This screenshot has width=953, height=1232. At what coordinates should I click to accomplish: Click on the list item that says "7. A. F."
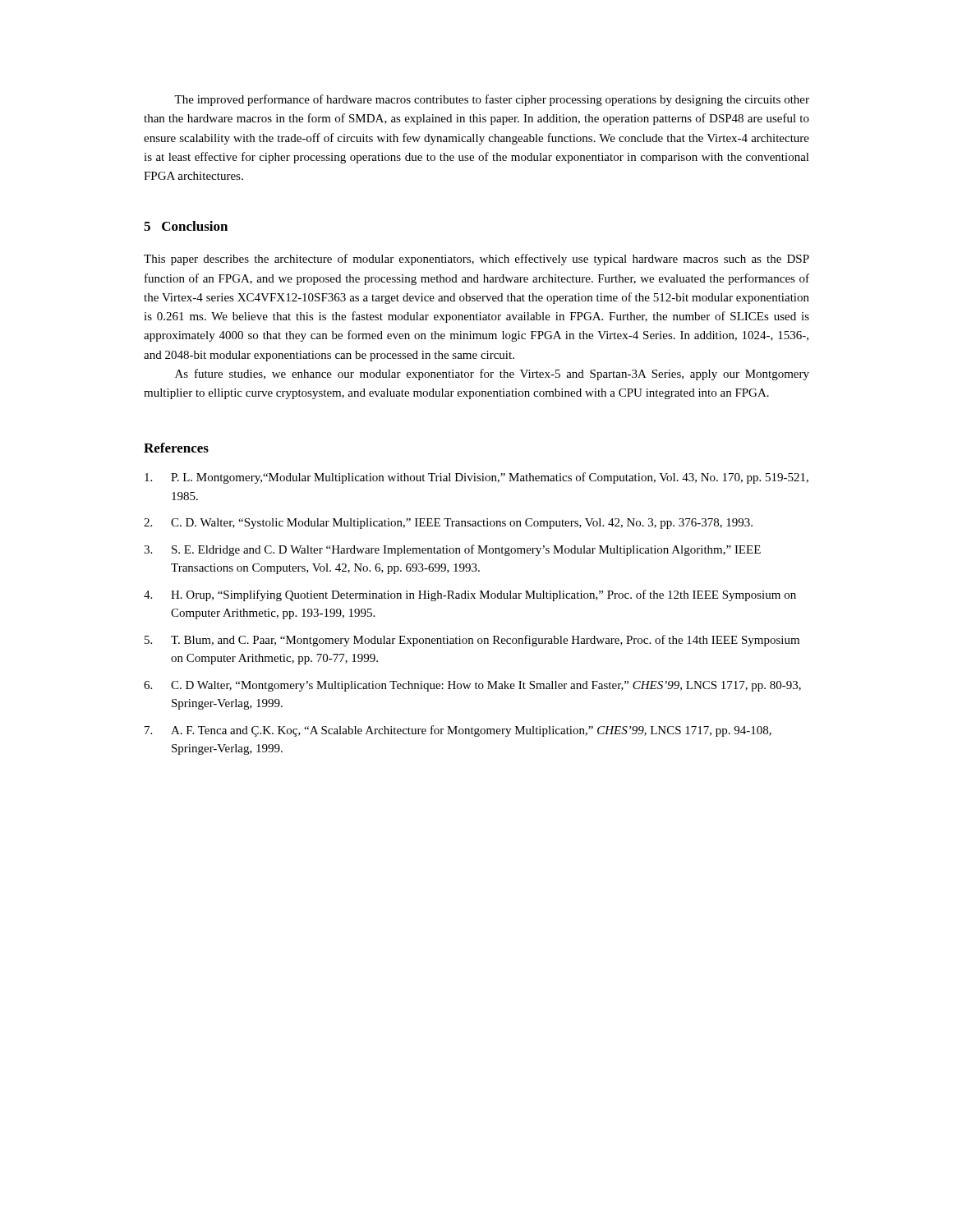476,739
